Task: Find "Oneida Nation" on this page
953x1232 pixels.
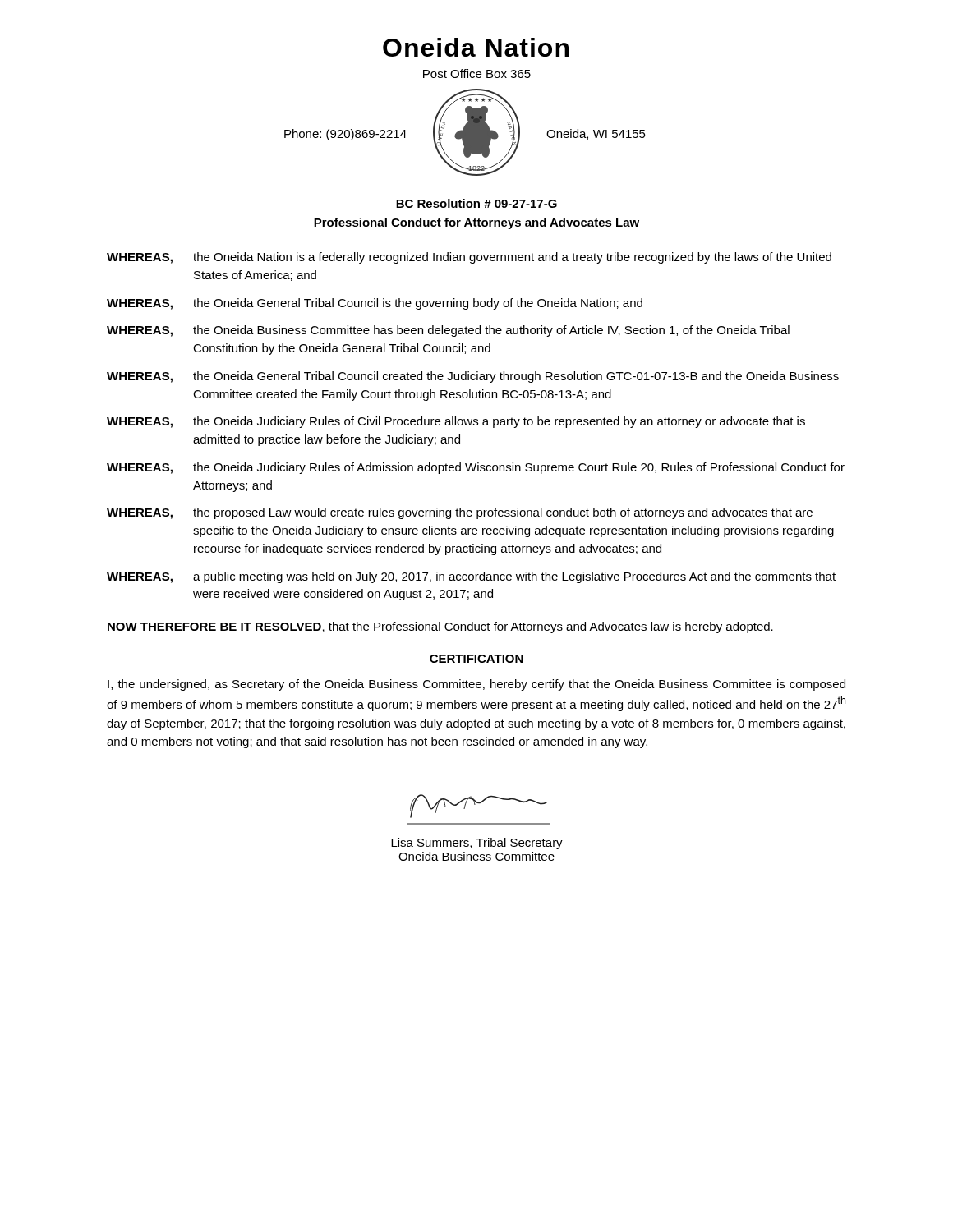Action: click(476, 48)
